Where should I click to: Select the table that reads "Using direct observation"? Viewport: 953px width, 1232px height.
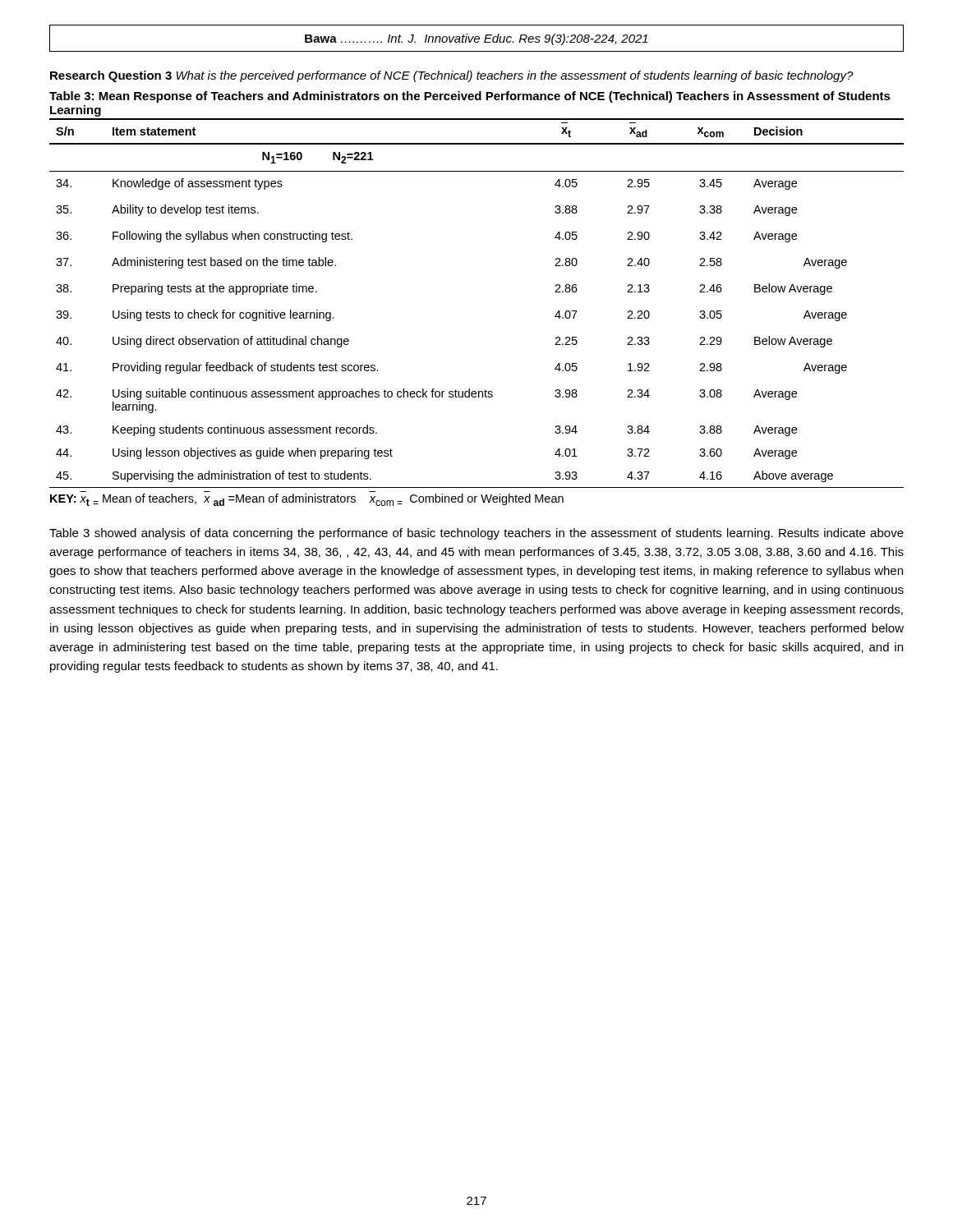pyautogui.click(x=476, y=313)
